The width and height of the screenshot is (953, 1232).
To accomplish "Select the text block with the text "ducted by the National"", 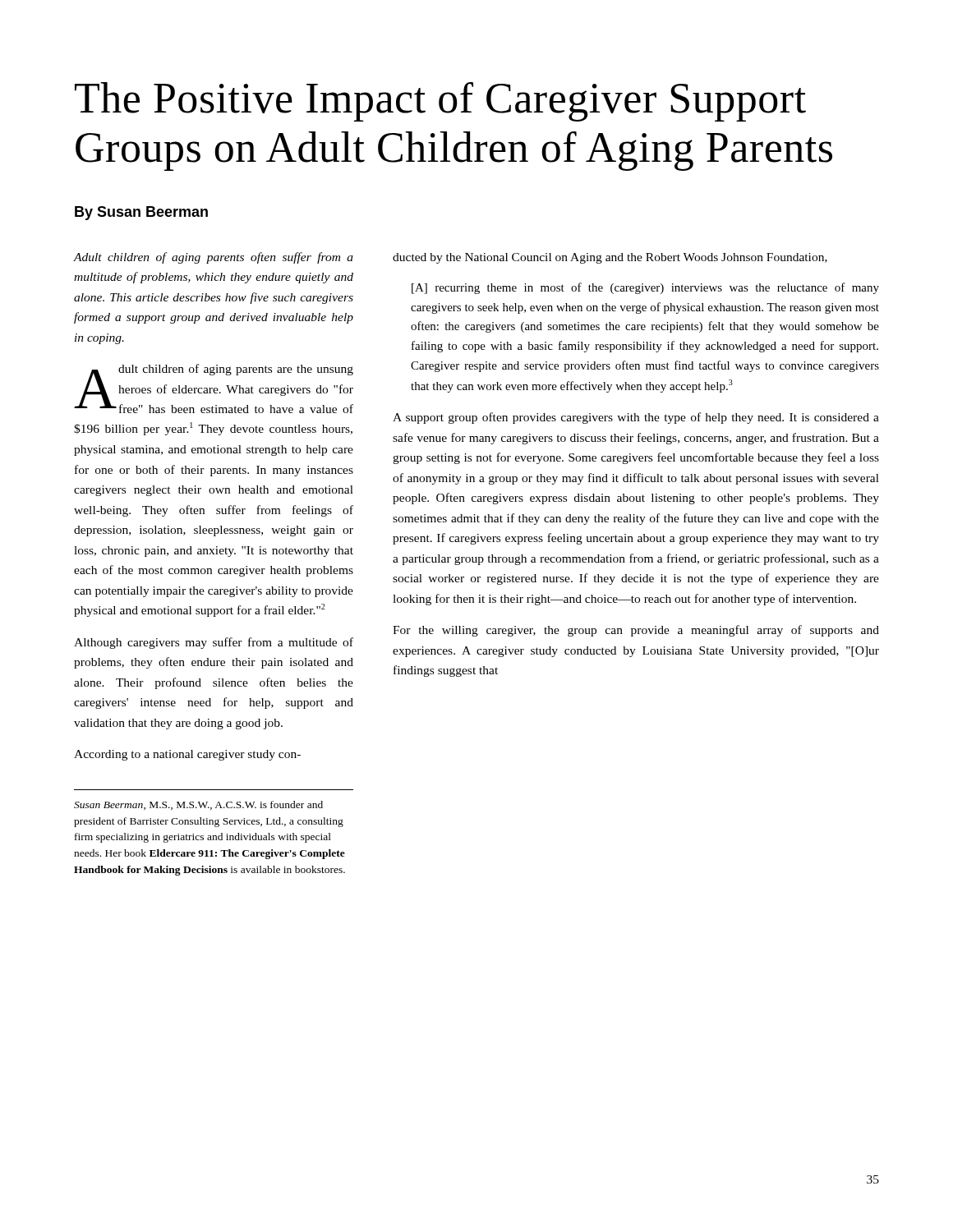I will click(x=610, y=256).
